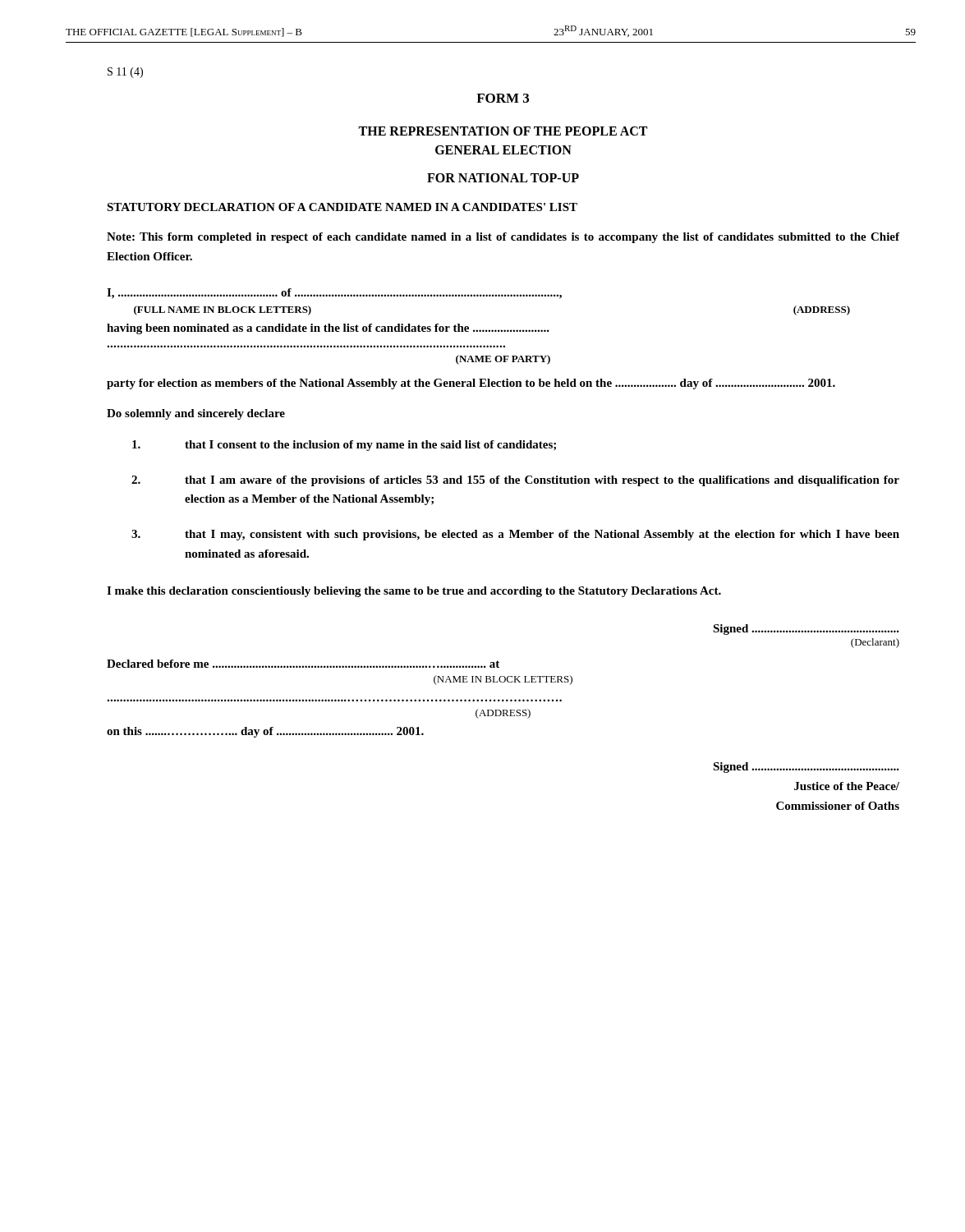The height and width of the screenshot is (1232, 965).
Task: Find the text block starting "party for election as"
Action: point(471,383)
